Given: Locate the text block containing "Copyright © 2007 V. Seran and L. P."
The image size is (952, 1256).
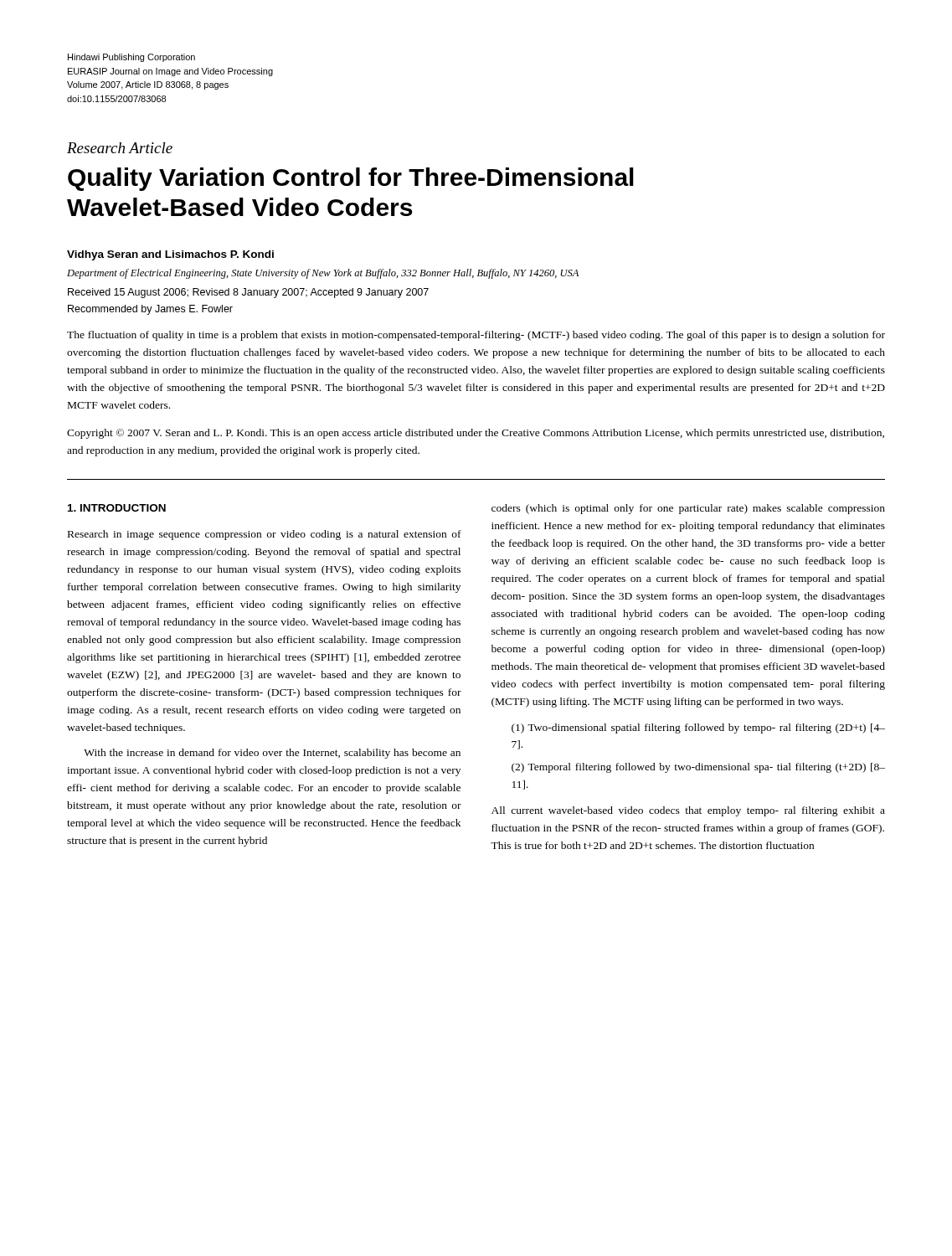Looking at the screenshot, I should 476,441.
